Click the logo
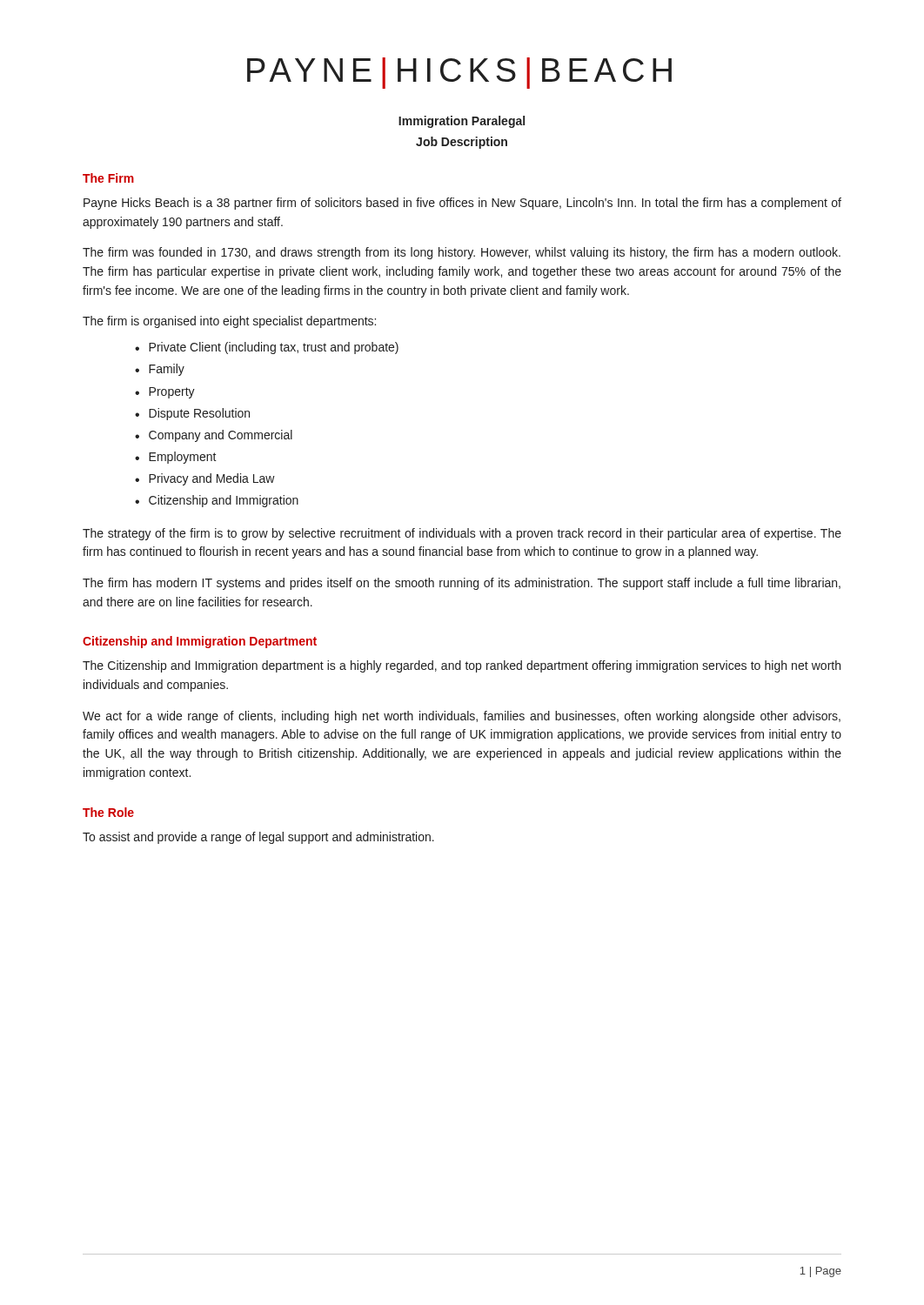This screenshot has height=1305, width=924. point(462,71)
